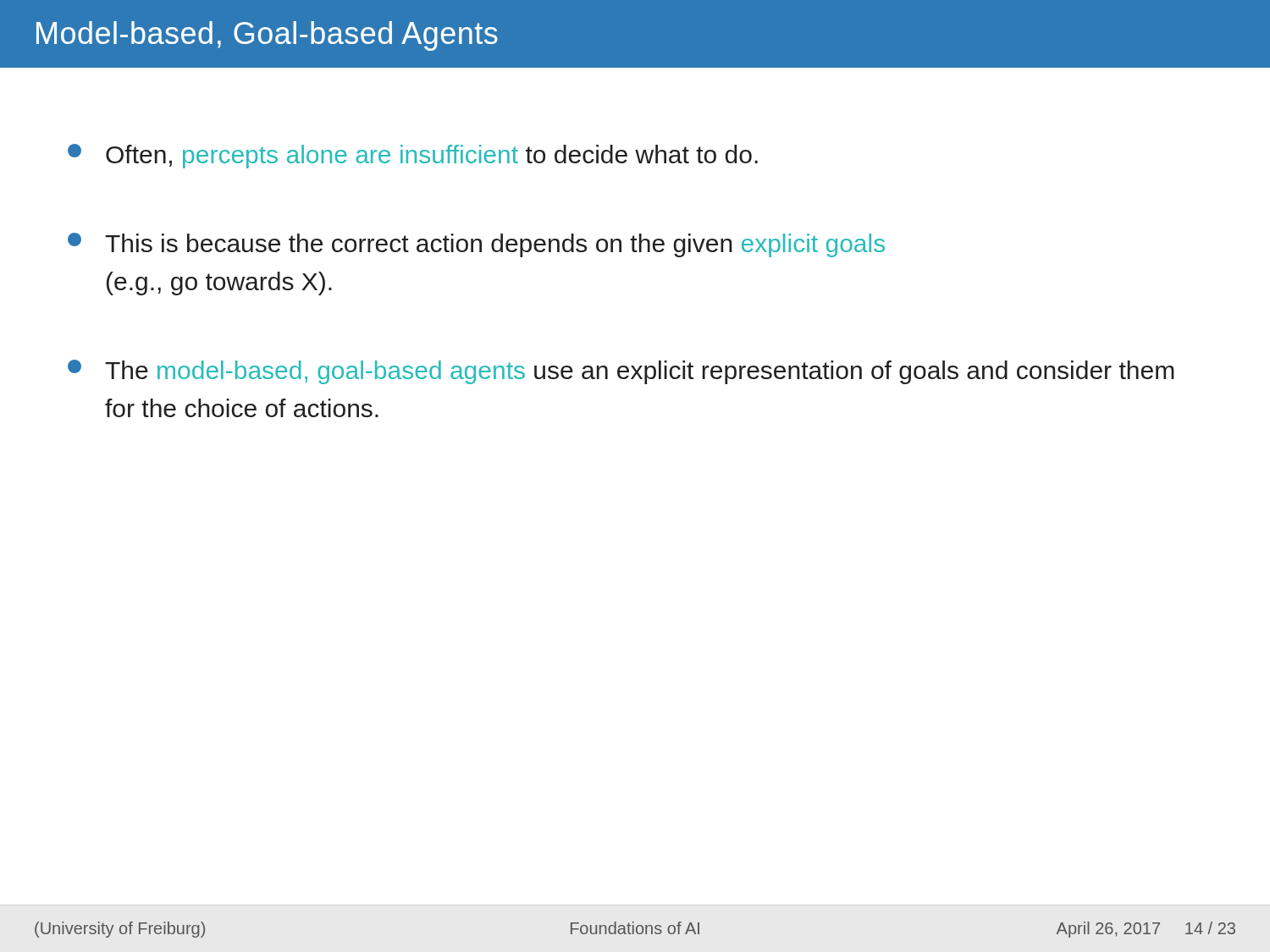Locate the block of text that opens with "Often, percepts alone are insufficient to decide"

click(x=635, y=154)
